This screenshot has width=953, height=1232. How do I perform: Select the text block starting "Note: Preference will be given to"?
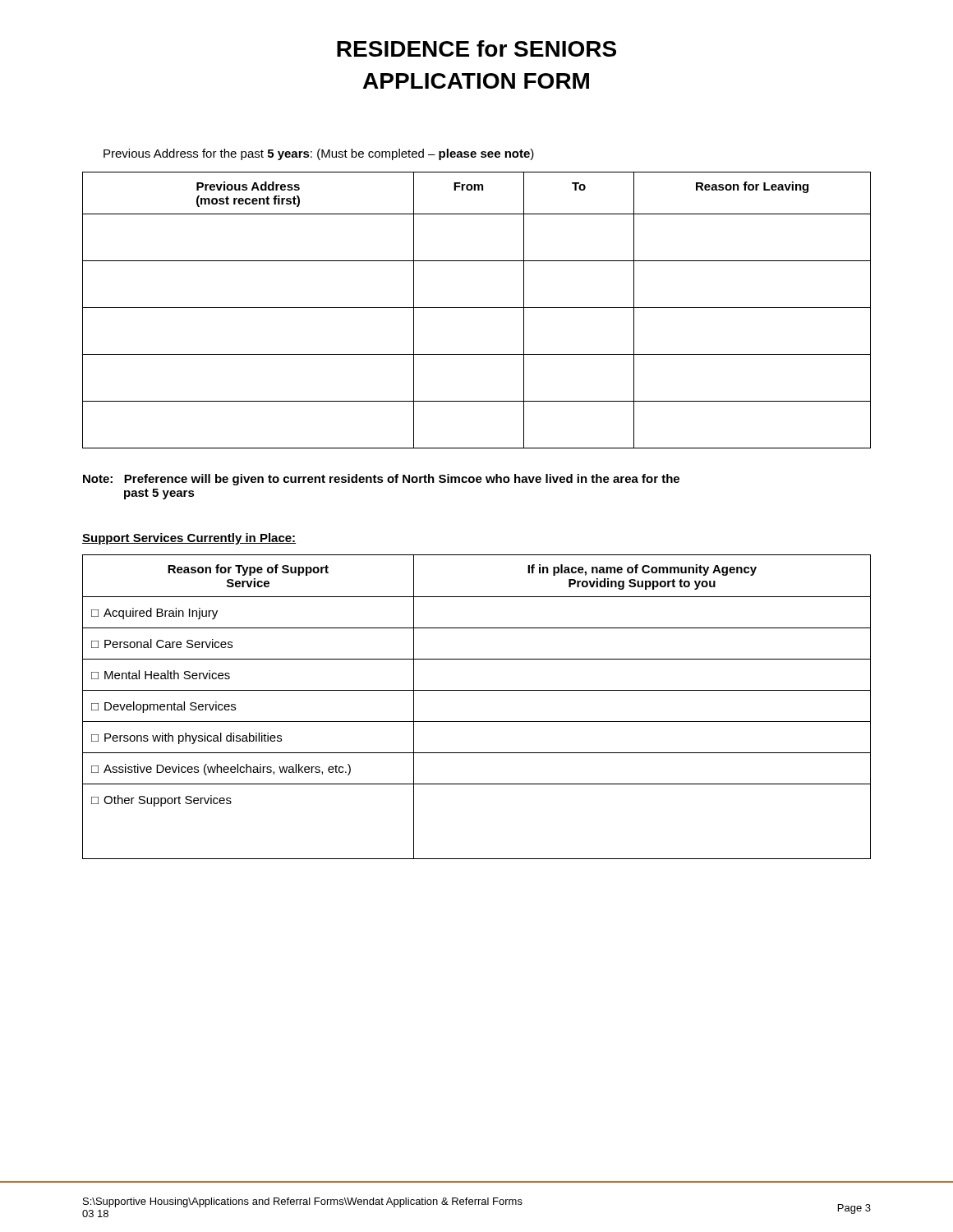381,486
